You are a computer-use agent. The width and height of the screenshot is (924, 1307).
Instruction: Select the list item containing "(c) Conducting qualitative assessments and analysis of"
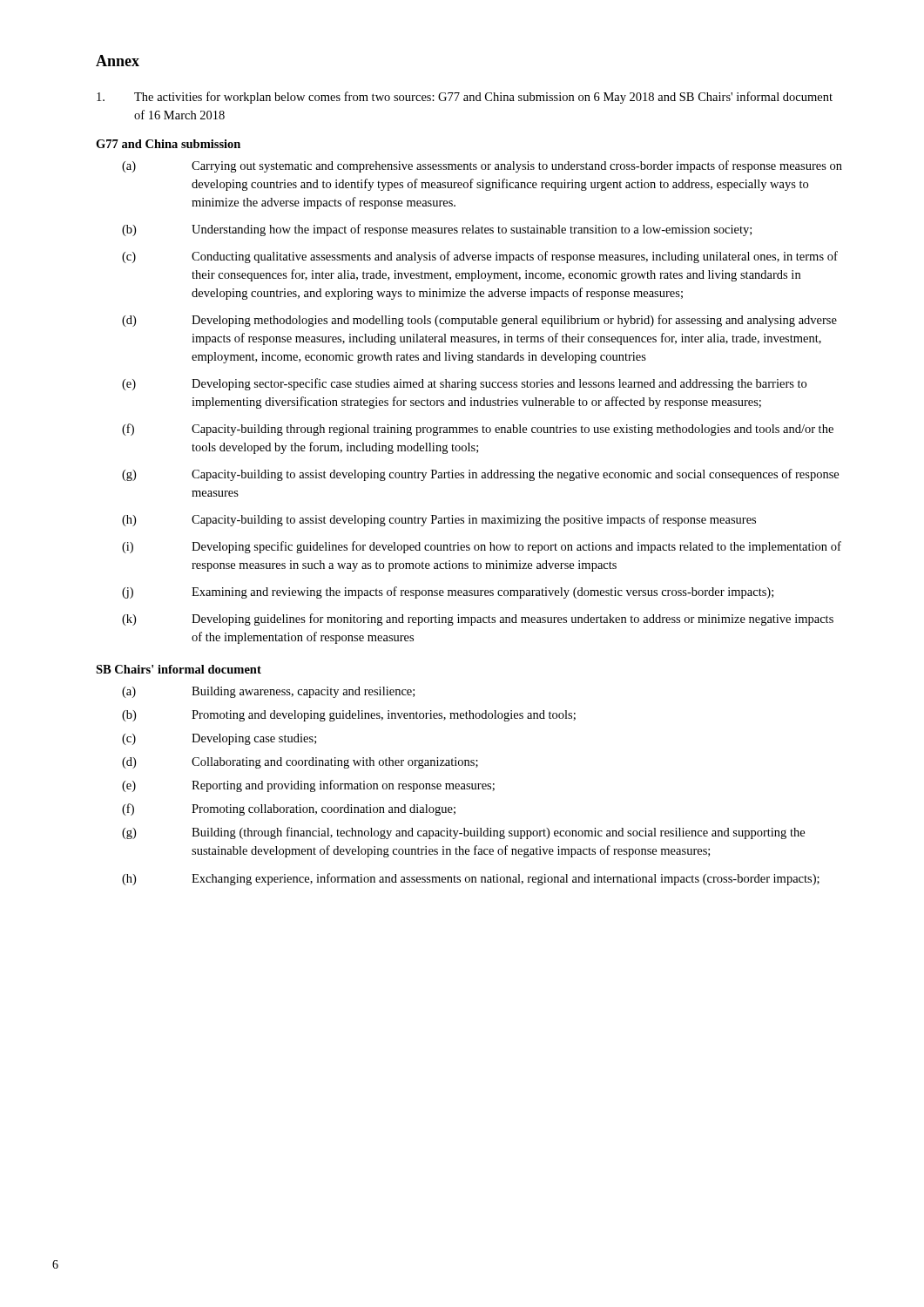[x=471, y=275]
